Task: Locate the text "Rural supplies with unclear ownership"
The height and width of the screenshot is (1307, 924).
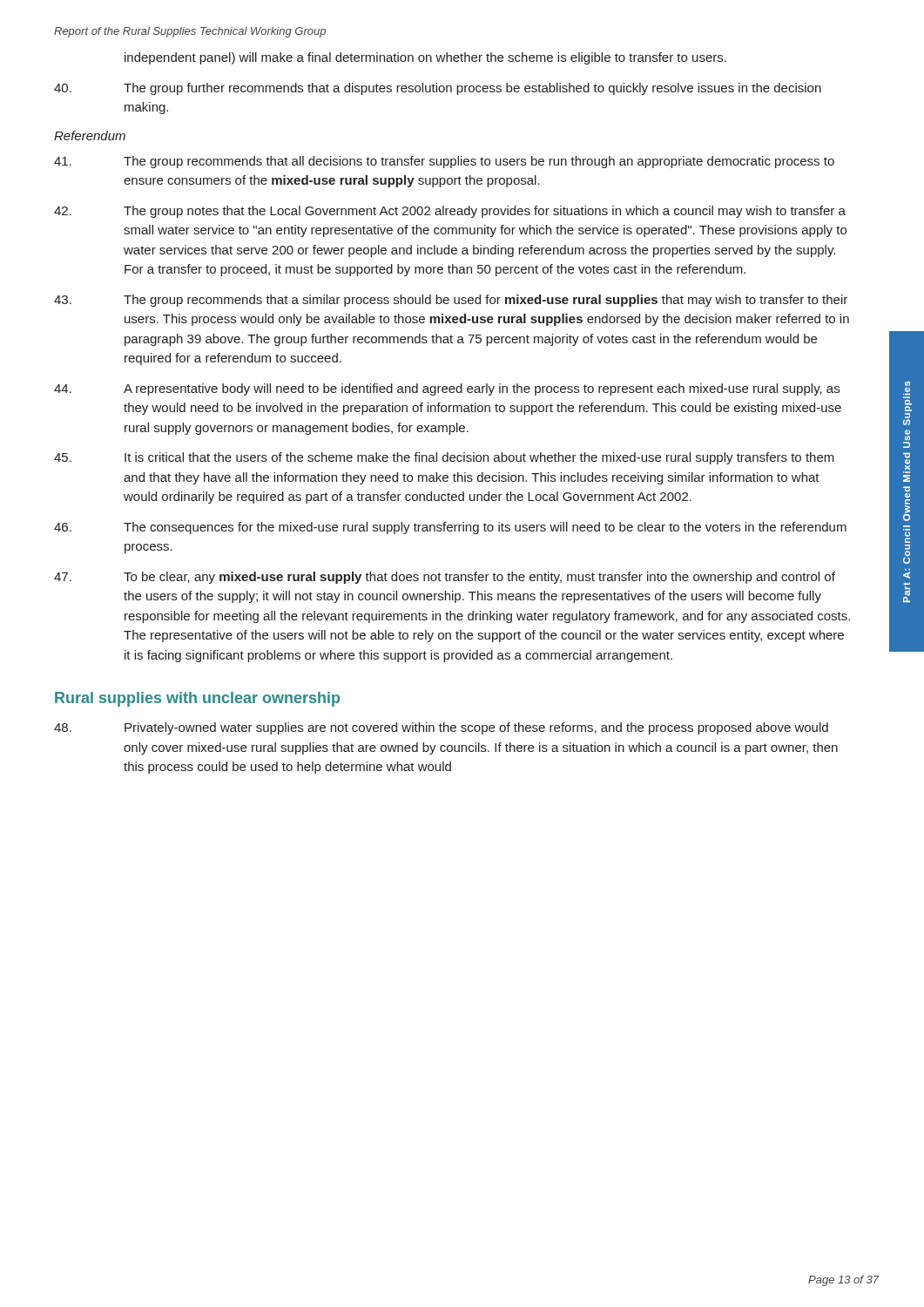Action: tap(197, 698)
